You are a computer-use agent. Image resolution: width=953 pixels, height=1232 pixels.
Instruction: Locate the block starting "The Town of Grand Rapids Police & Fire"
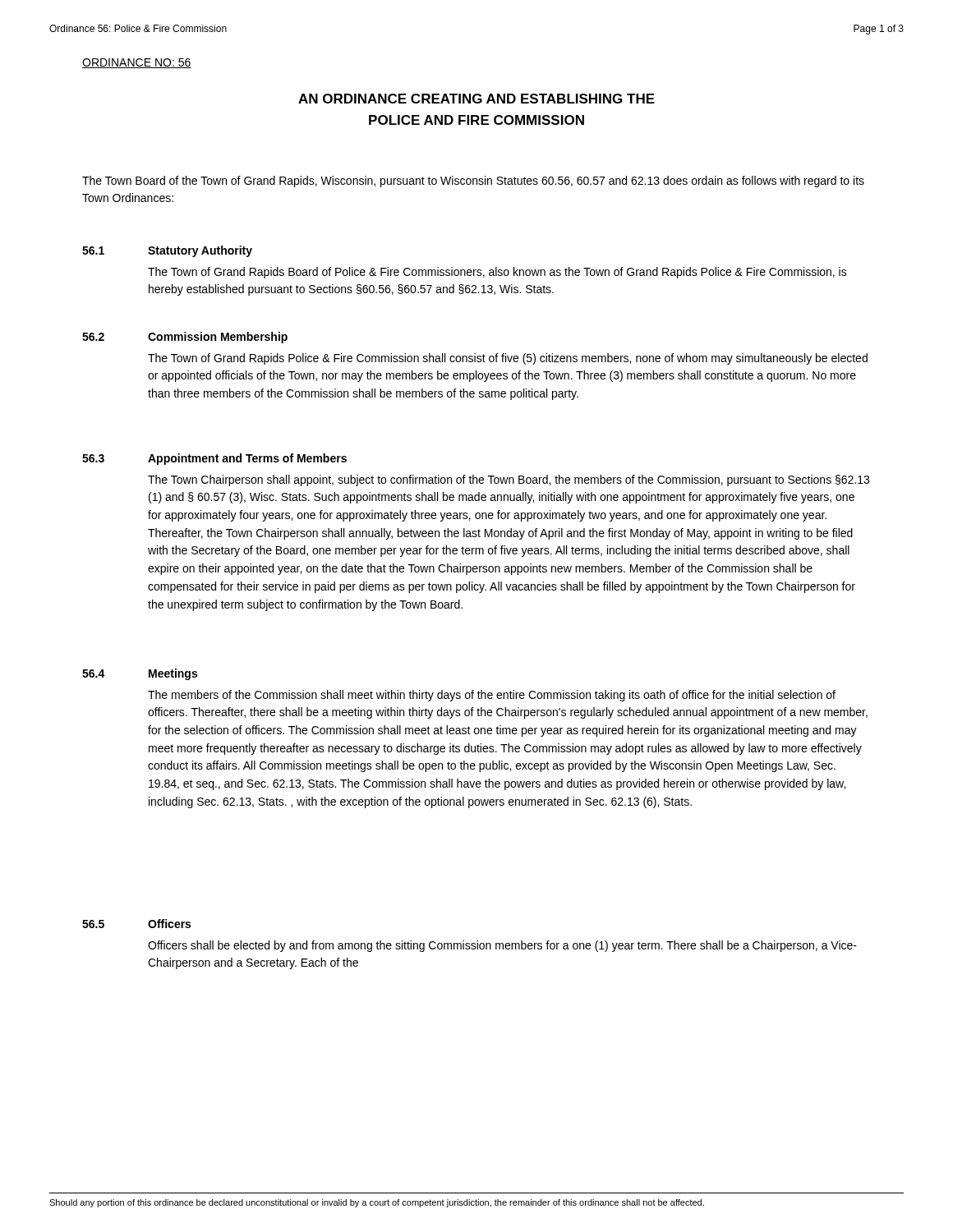[x=508, y=376]
